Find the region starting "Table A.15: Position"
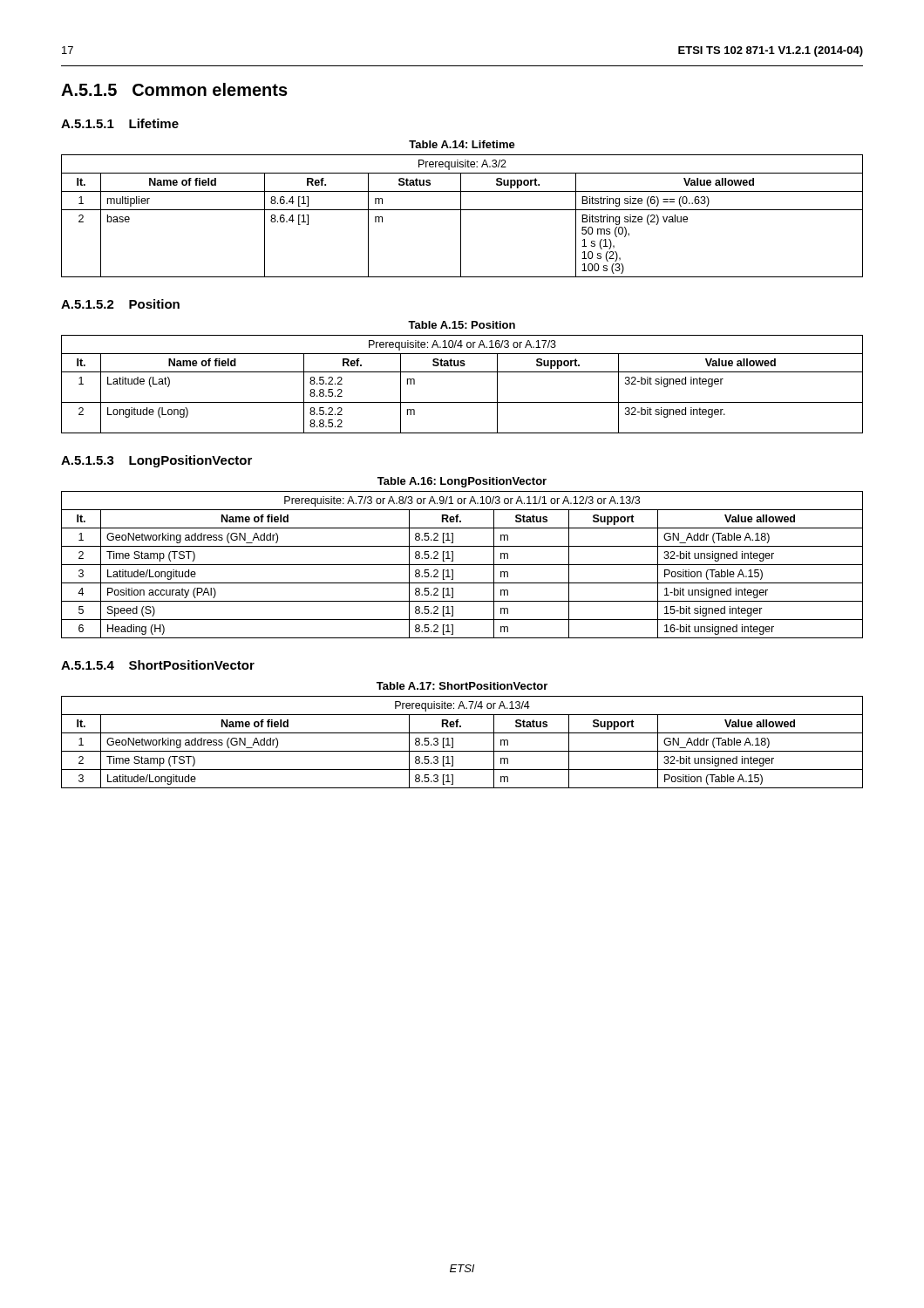 click(x=462, y=325)
